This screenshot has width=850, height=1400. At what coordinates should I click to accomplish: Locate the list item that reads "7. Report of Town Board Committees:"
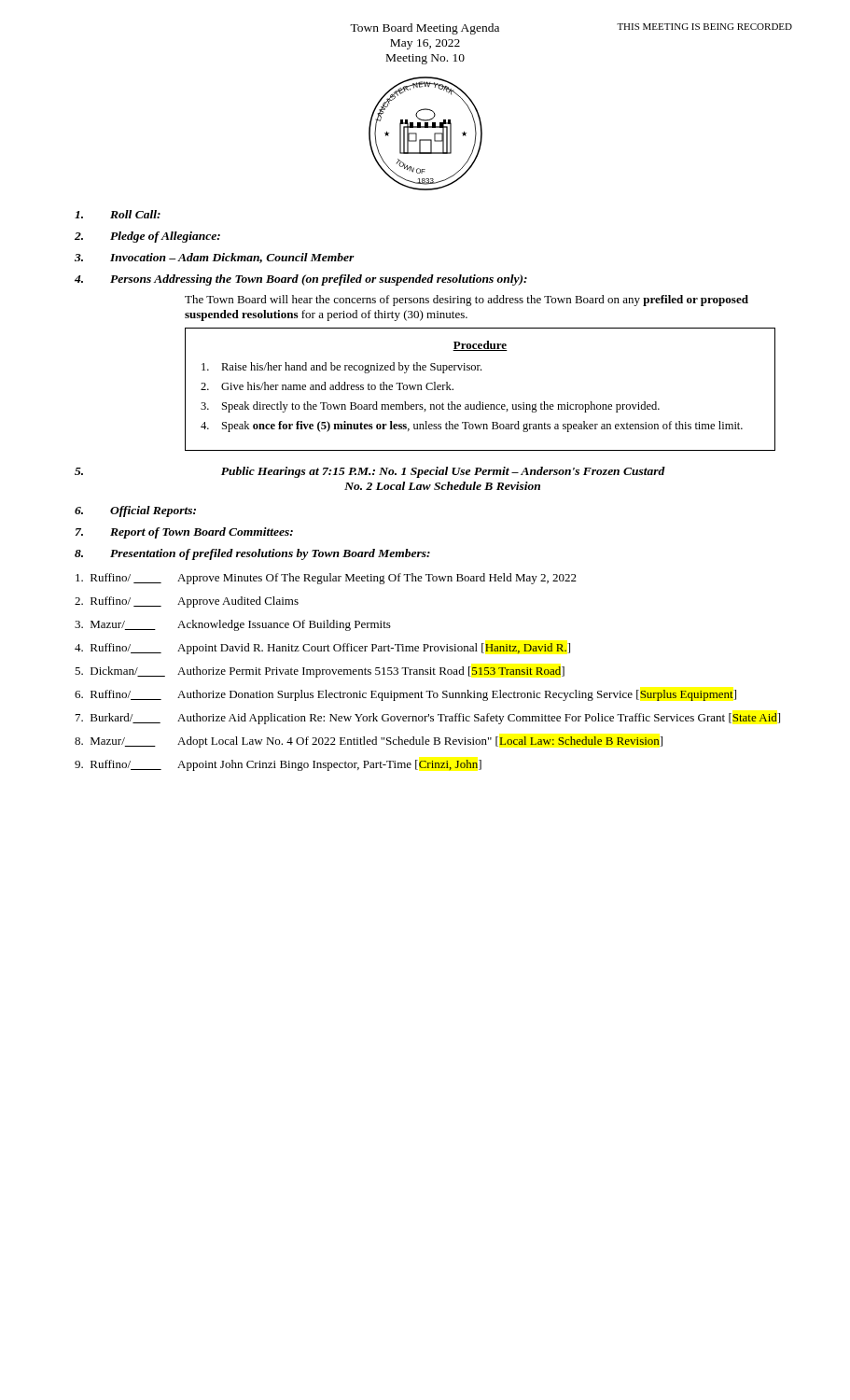point(184,532)
